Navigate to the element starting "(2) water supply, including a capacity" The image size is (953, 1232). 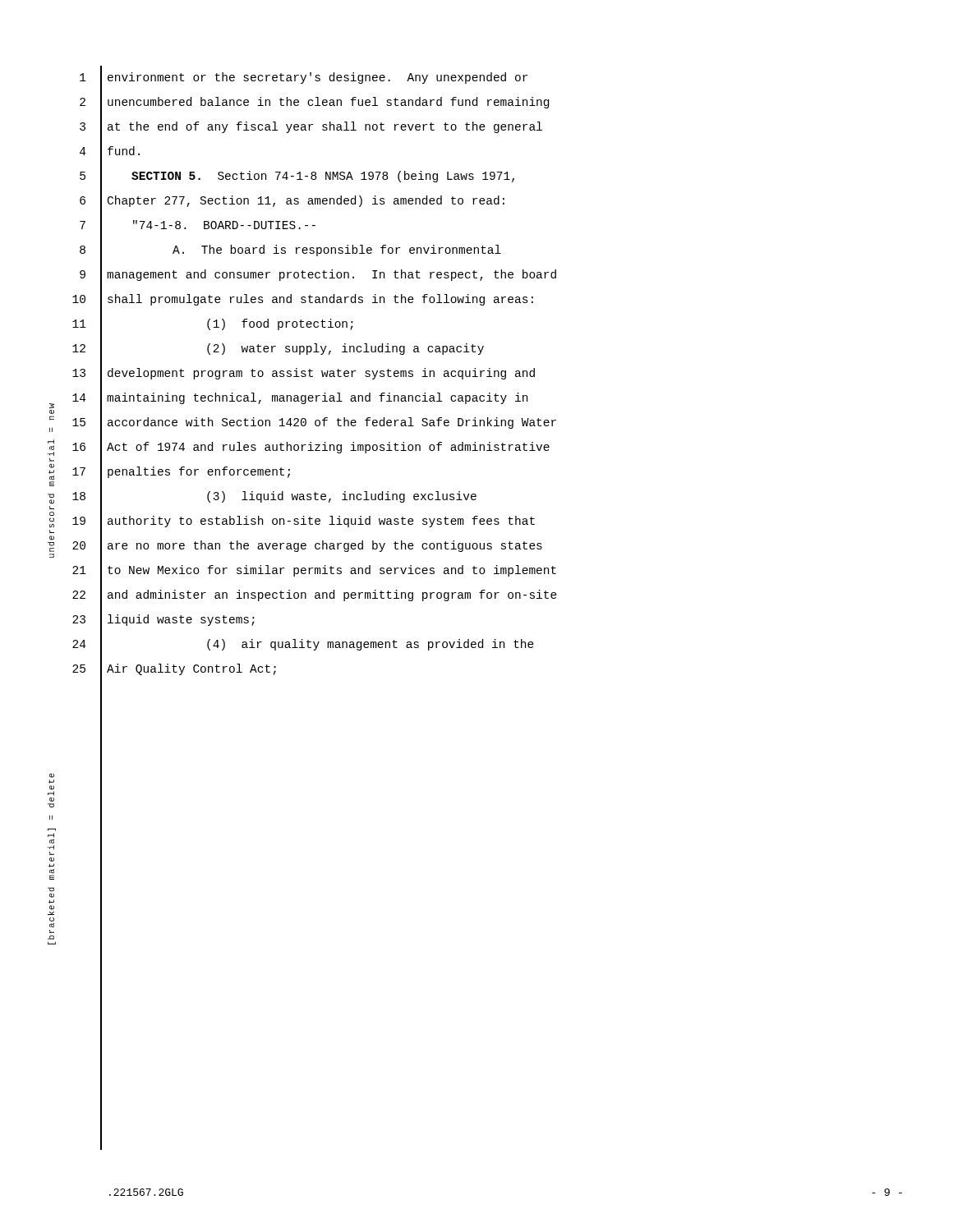(x=296, y=349)
